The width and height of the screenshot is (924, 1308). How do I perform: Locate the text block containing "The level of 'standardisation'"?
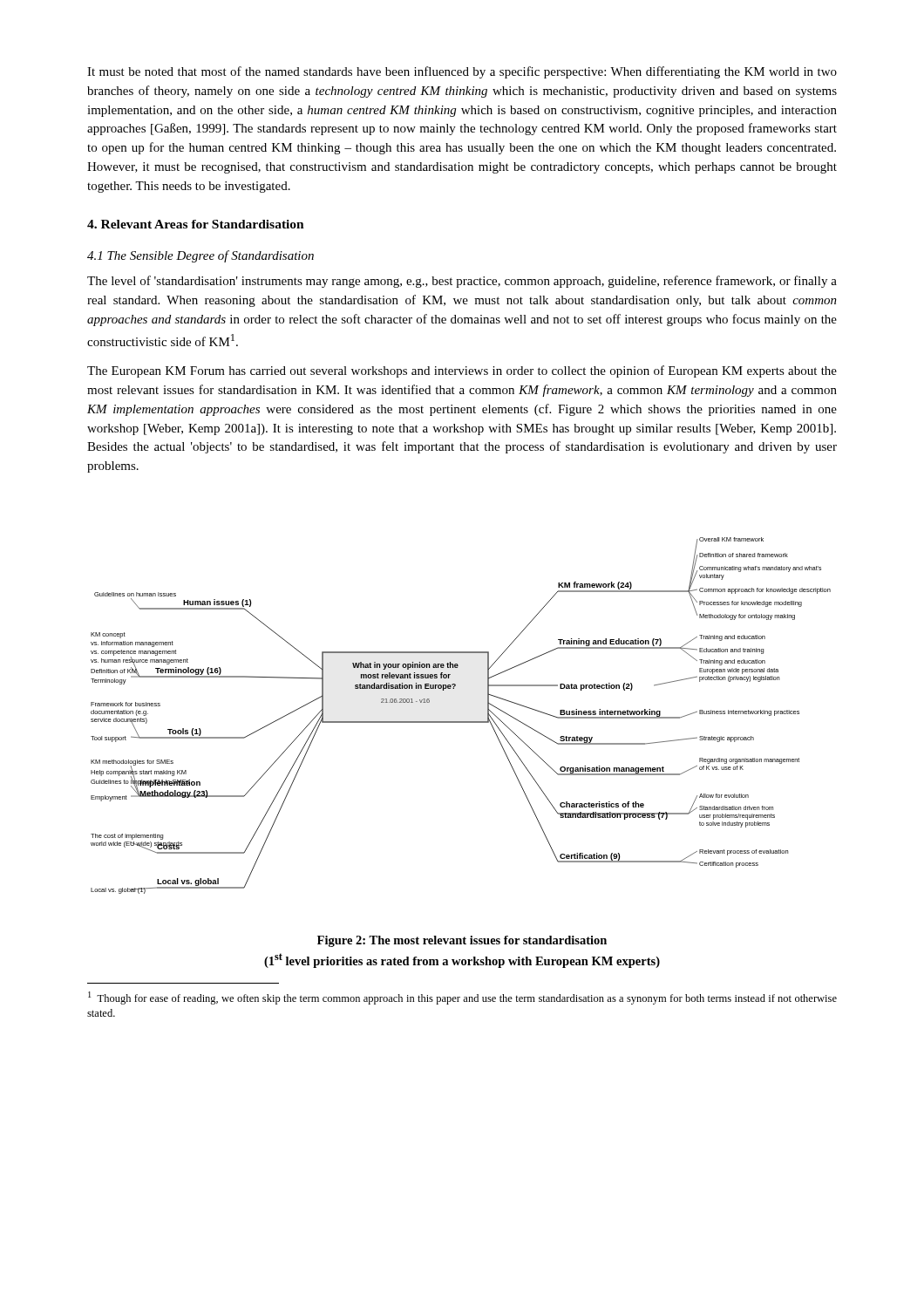tap(462, 311)
